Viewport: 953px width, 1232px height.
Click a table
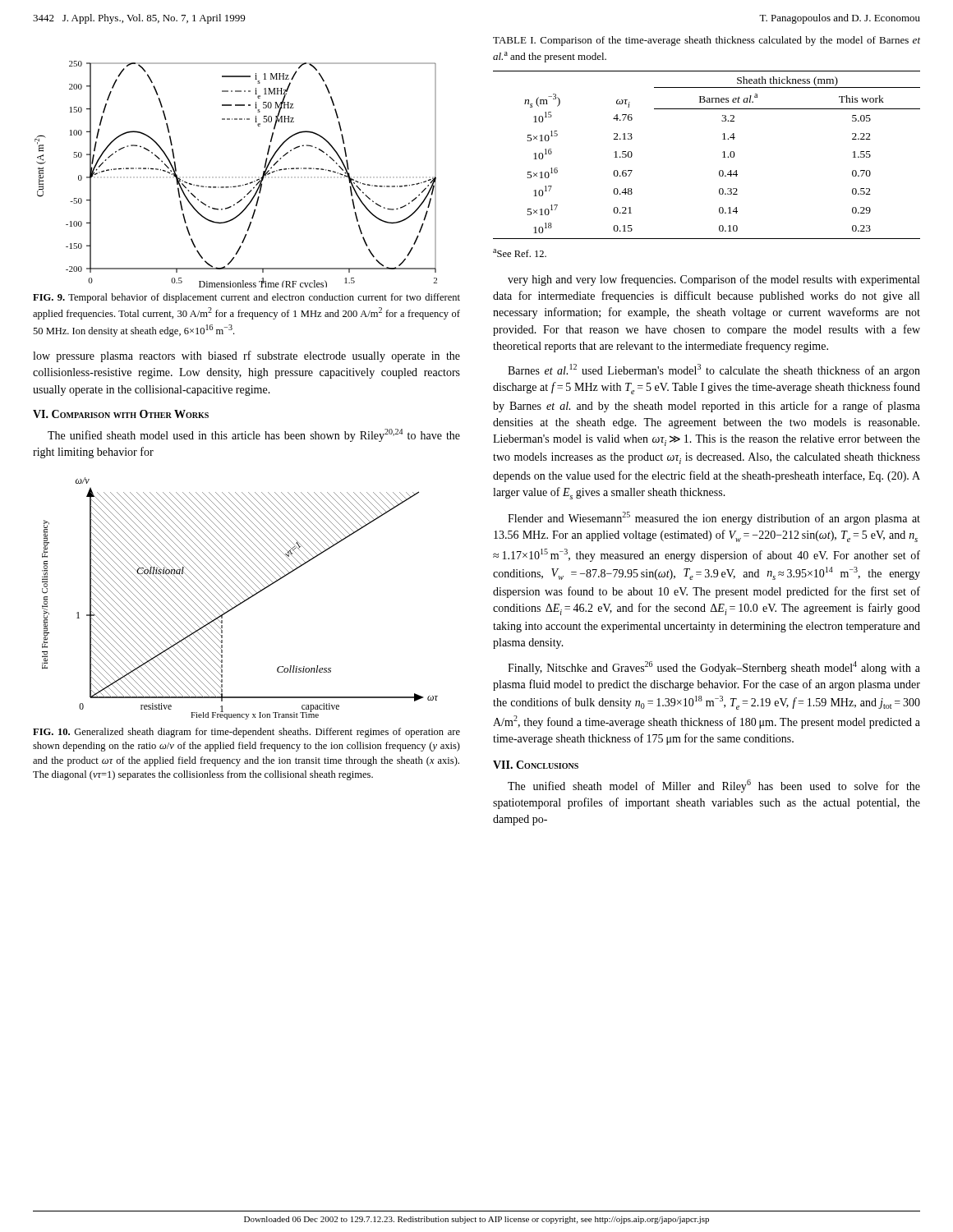[707, 166]
